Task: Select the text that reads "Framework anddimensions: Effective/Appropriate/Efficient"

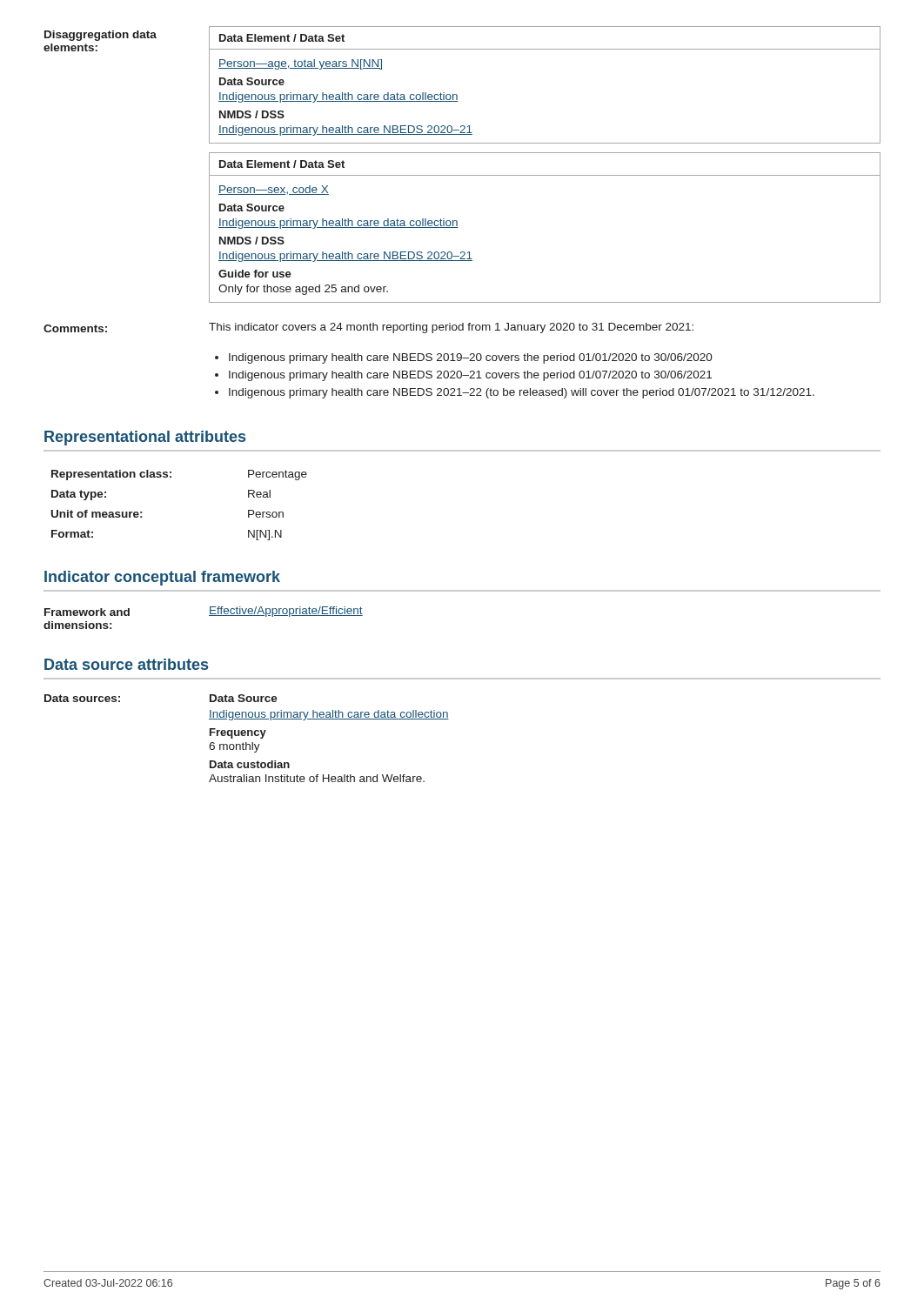Action: pos(83,611)
